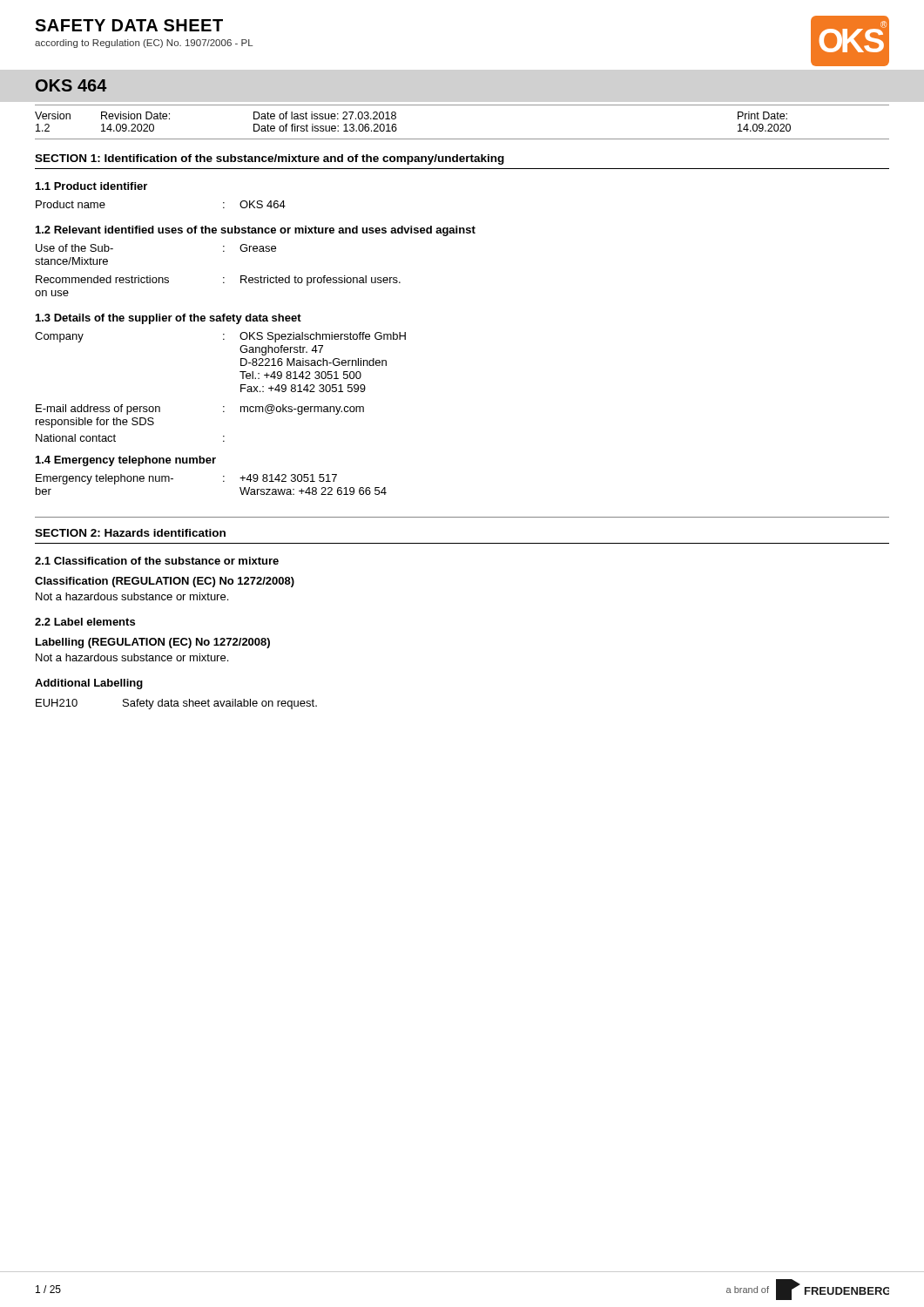Select the text block starting "EUH210 Safety data sheet"
The height and width of the screenshot is (1307, 924).
[x=176, y=703]
